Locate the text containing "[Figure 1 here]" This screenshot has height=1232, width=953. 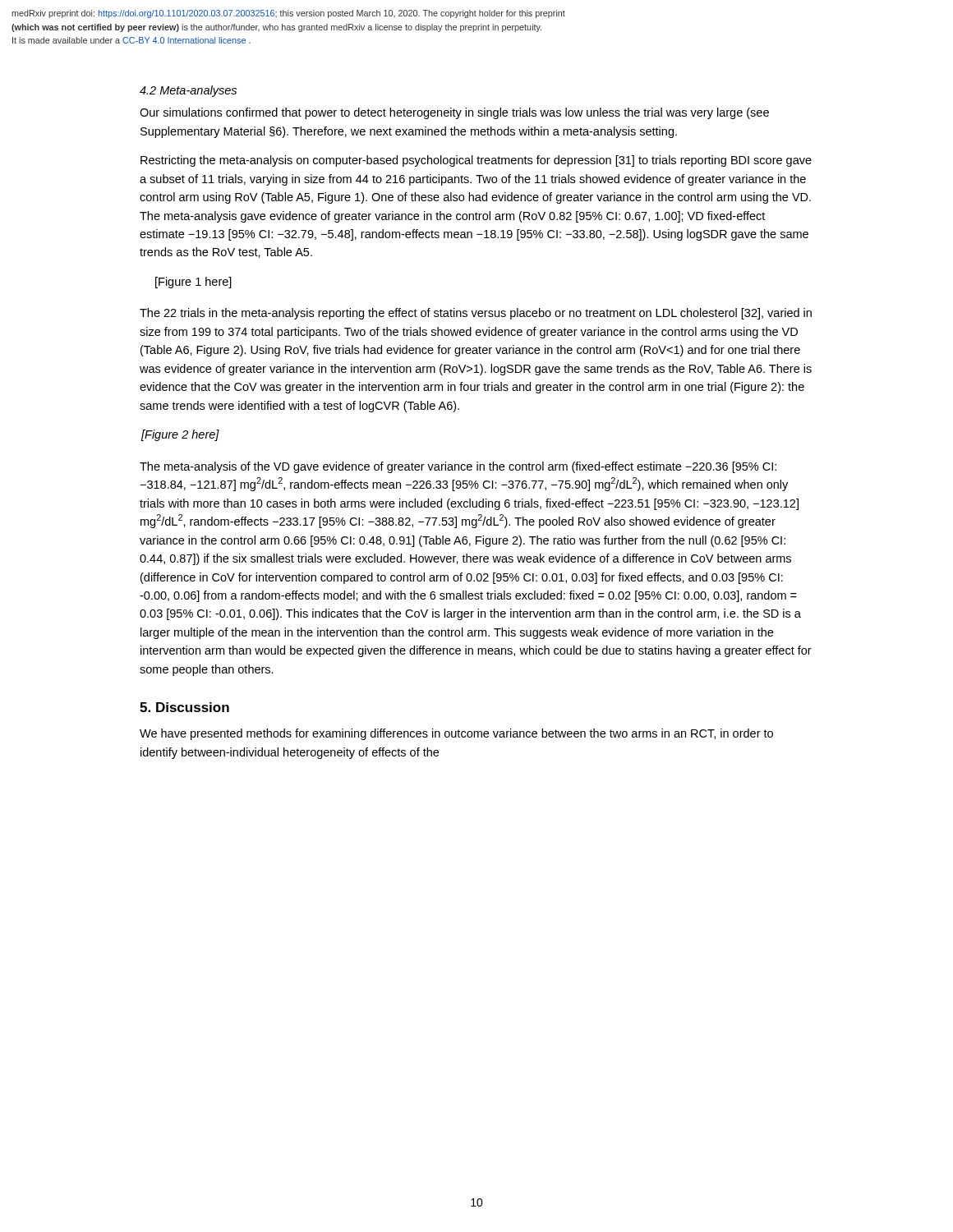pyautogui.click(x=193, y=283)
